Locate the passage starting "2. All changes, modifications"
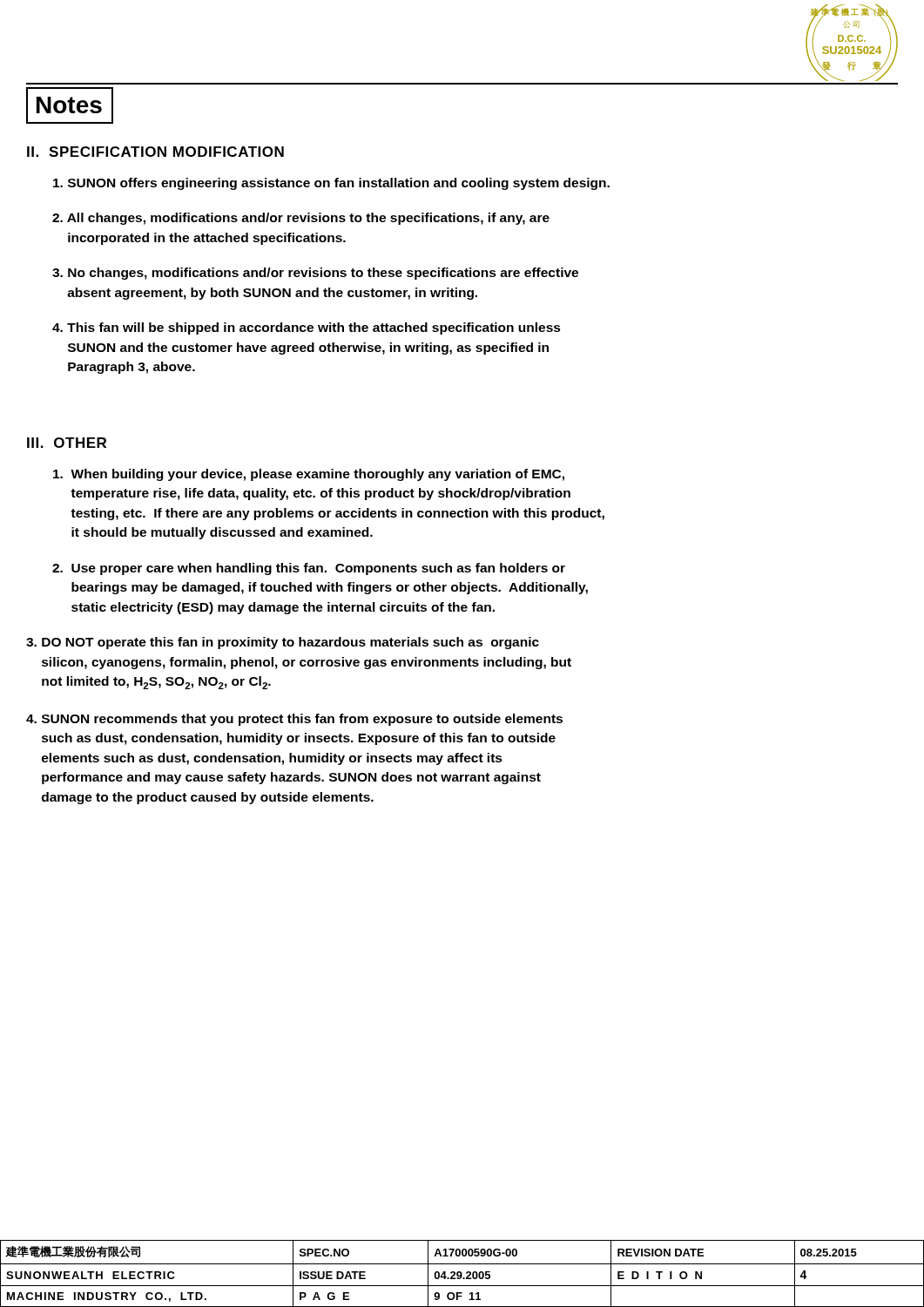Screen dimensions: 1307x924 point(301,228)
